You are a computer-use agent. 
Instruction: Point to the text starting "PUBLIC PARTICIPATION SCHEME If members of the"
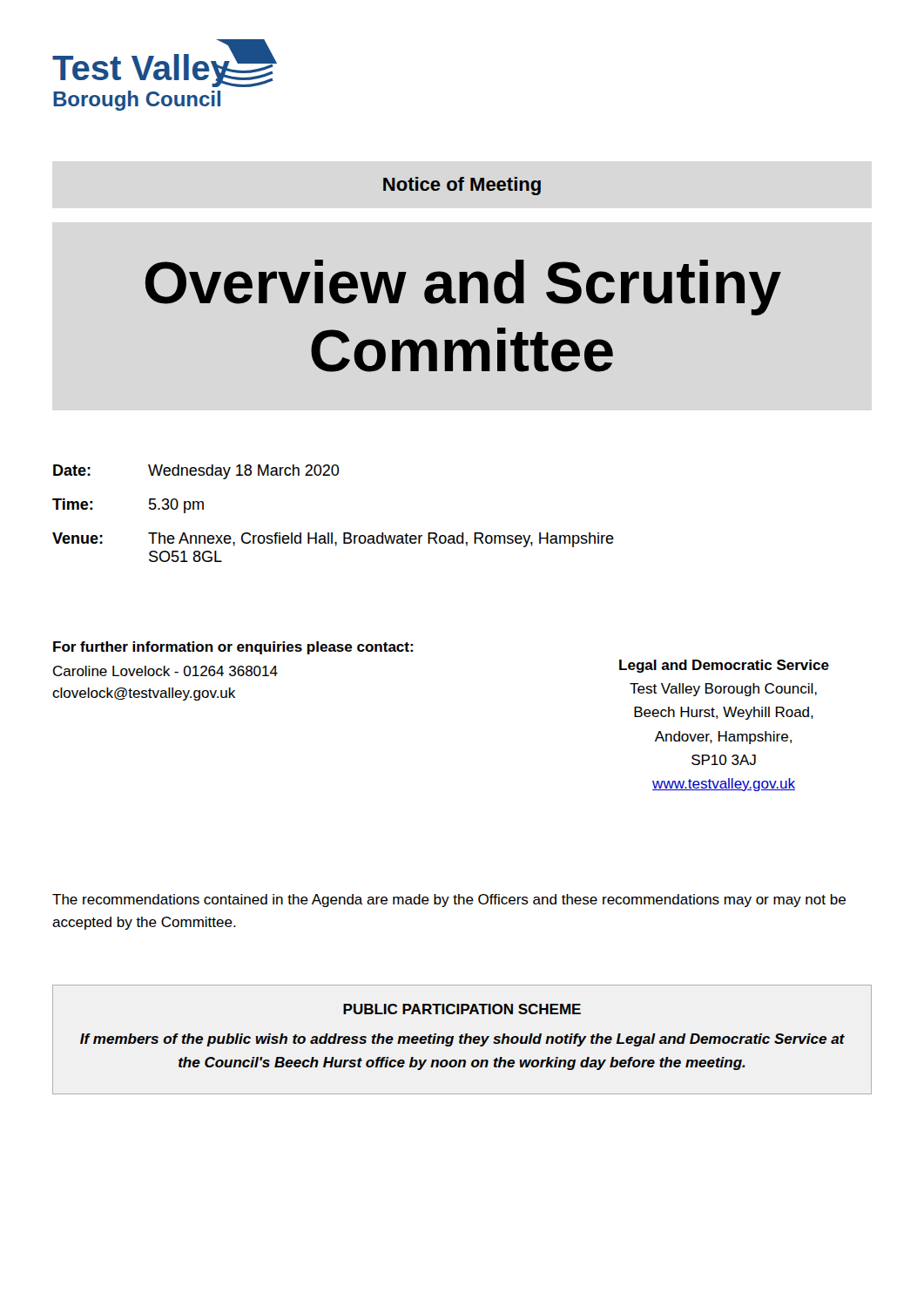pos(462,1038)
